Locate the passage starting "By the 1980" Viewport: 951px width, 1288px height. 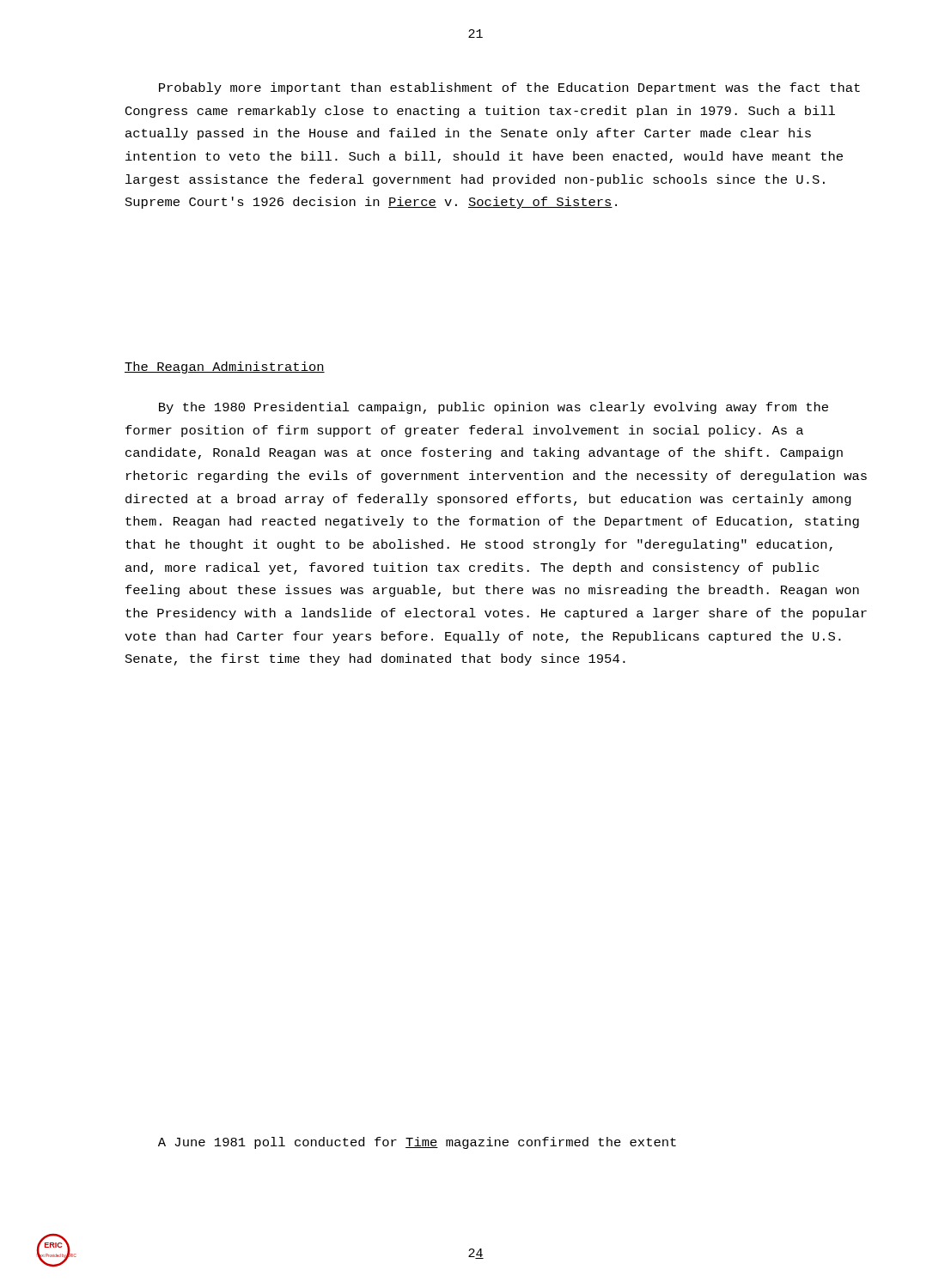[x=499, y=534]
